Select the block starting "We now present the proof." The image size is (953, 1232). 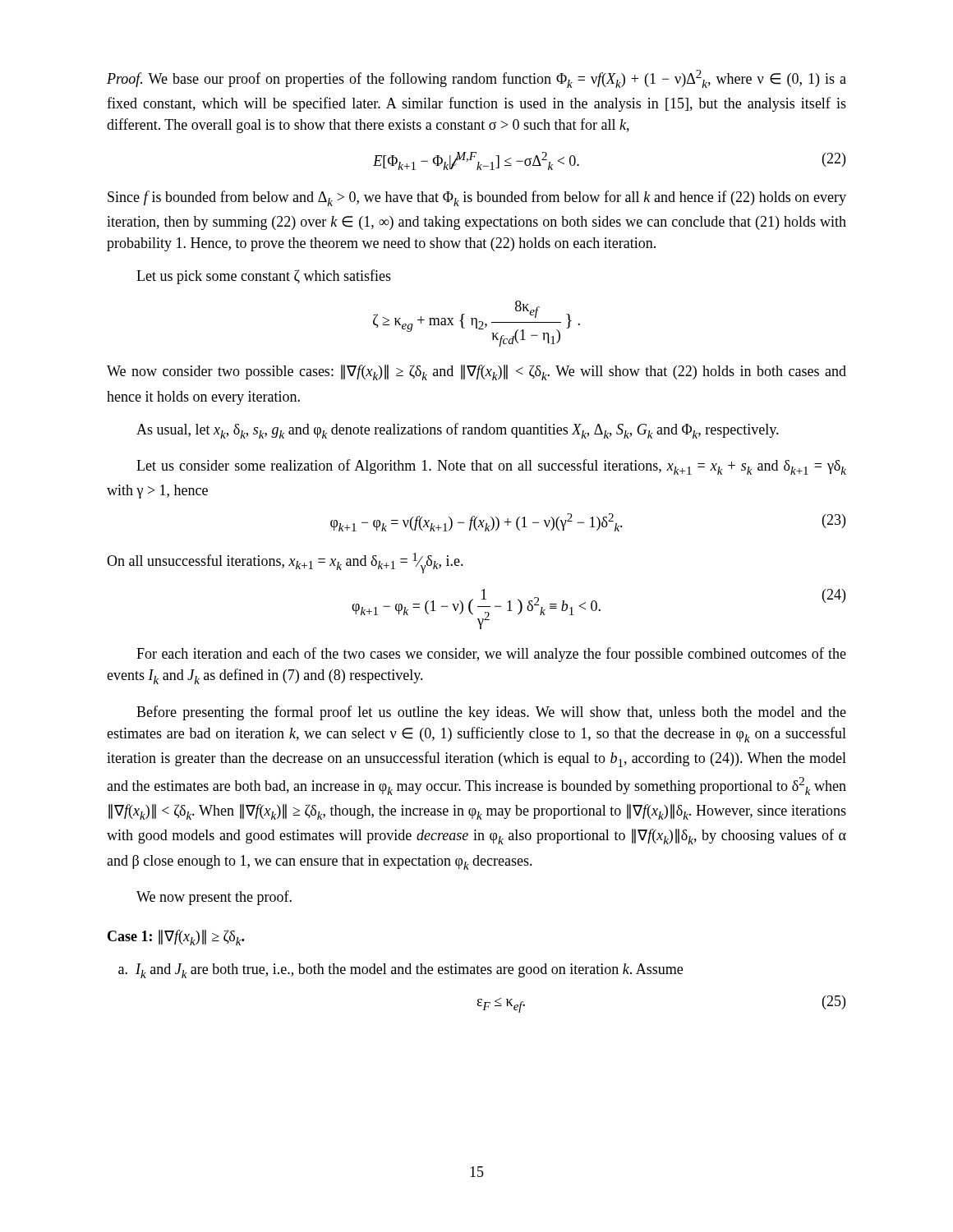(x=214, y=898)
